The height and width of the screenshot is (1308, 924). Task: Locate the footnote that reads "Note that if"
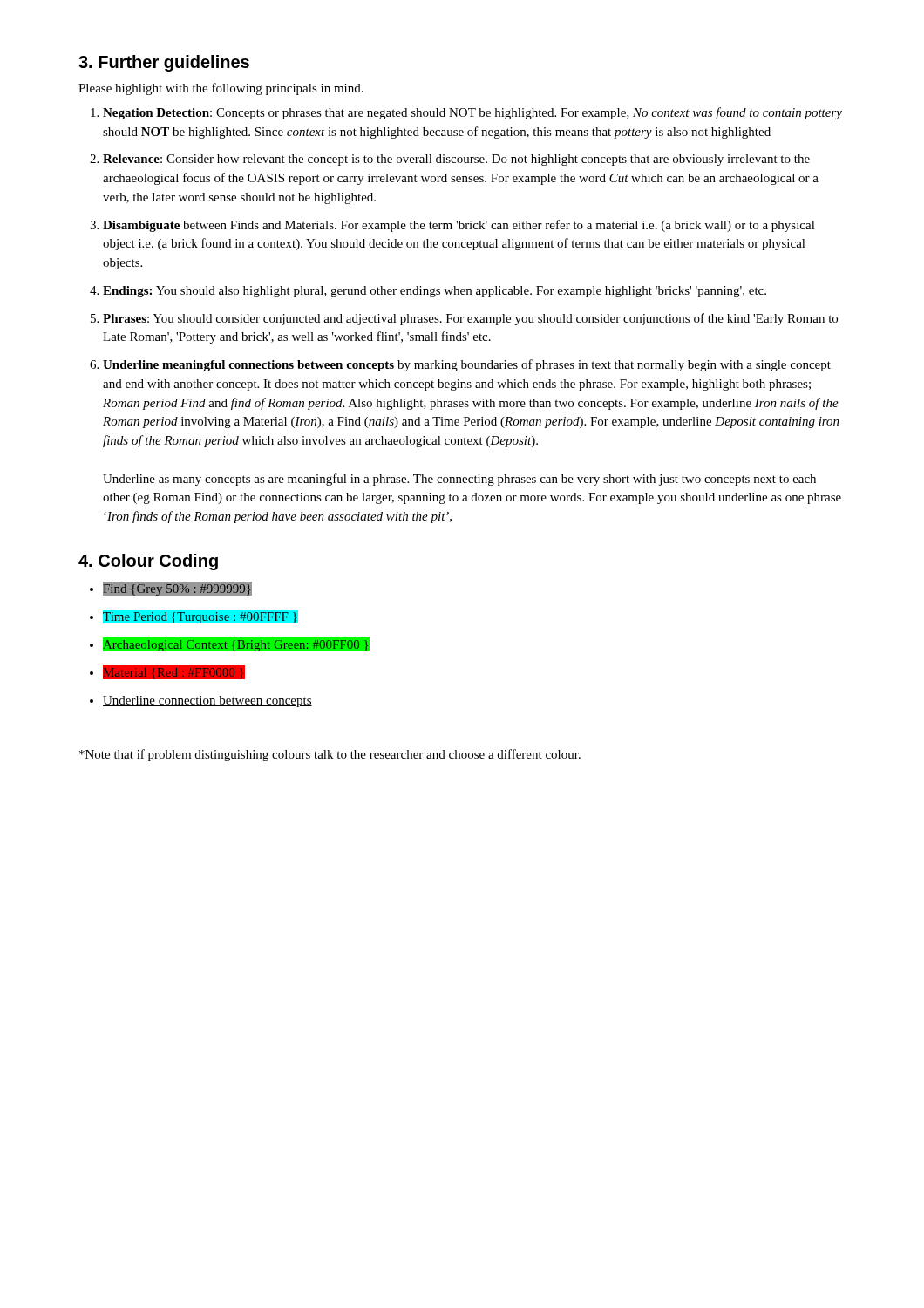pos(462,755)
